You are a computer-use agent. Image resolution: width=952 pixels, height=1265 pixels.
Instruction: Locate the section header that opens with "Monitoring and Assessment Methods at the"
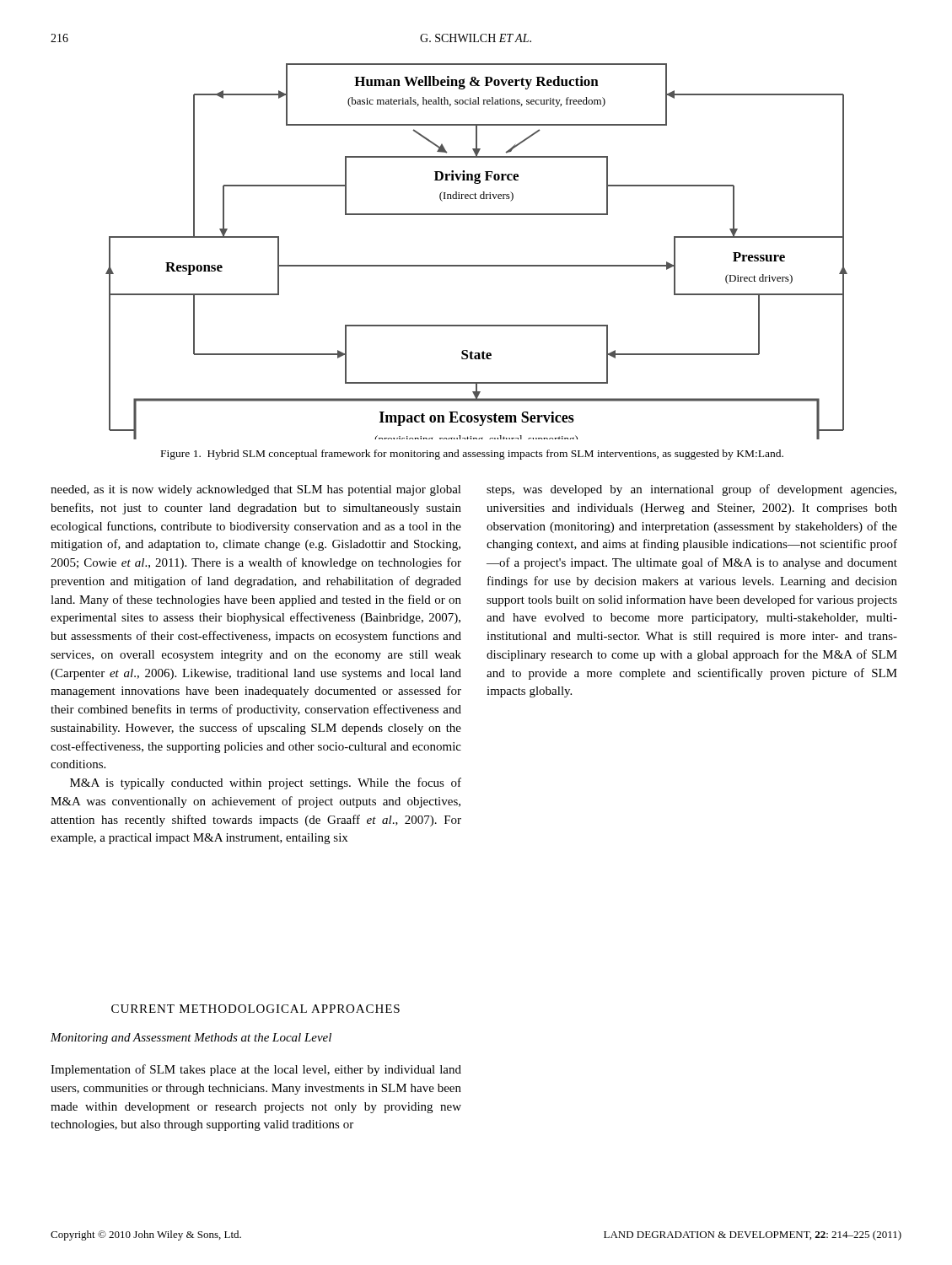tap(256, 1038)
